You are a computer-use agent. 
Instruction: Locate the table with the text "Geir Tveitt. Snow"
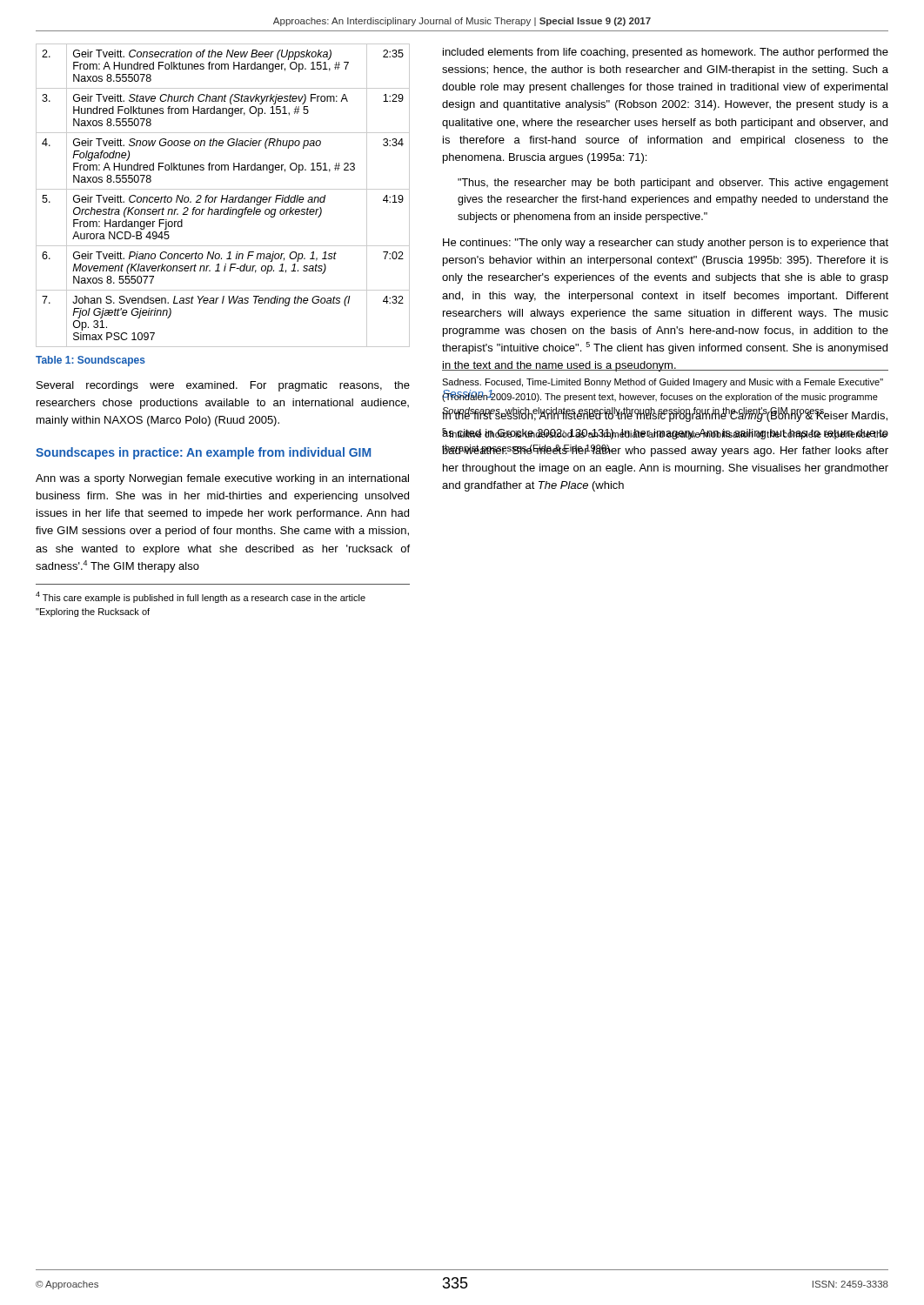pos(223,195)
